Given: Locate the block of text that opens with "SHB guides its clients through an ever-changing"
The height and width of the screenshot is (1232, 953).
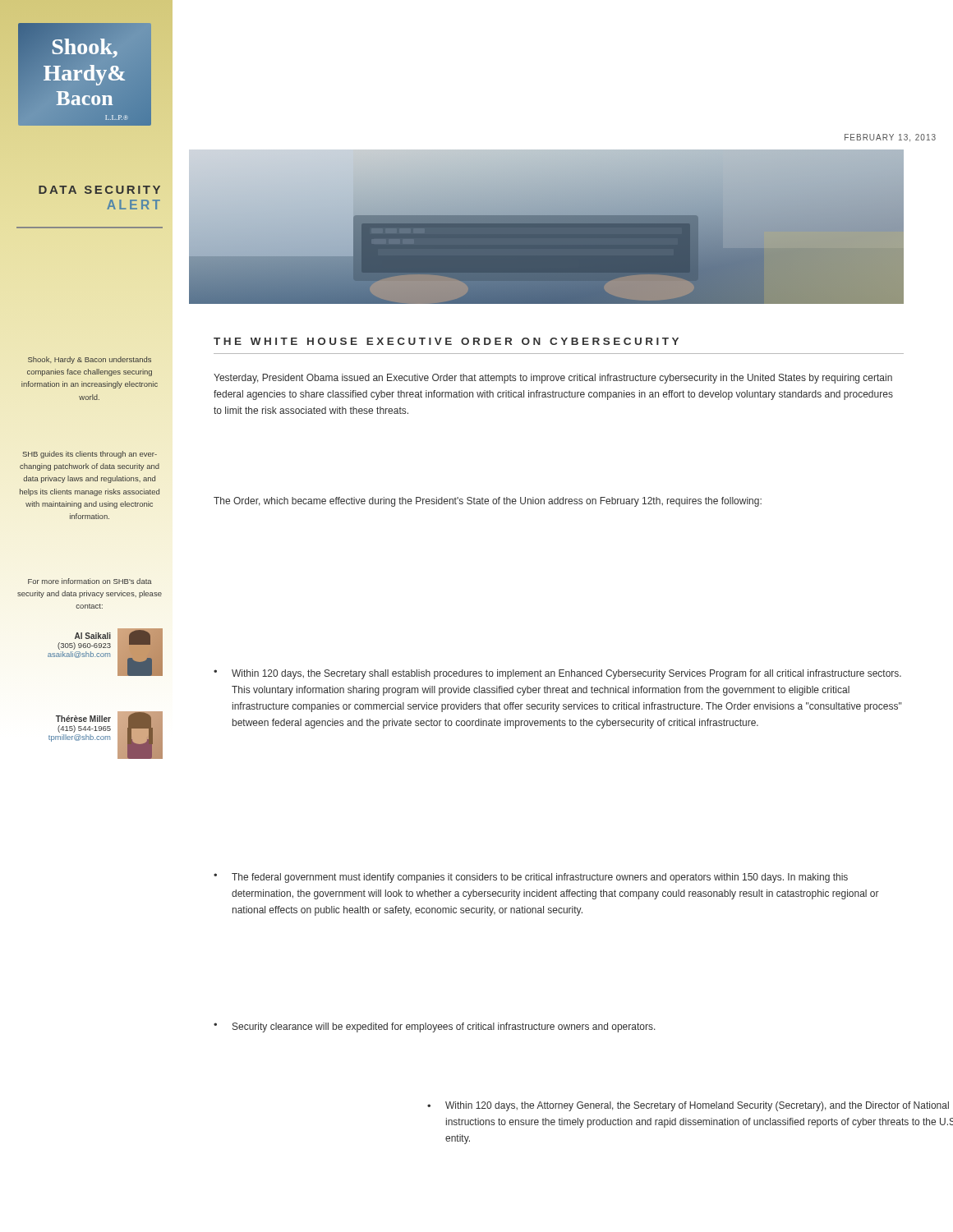Looking at the screenshot, I should coord(90,485).
